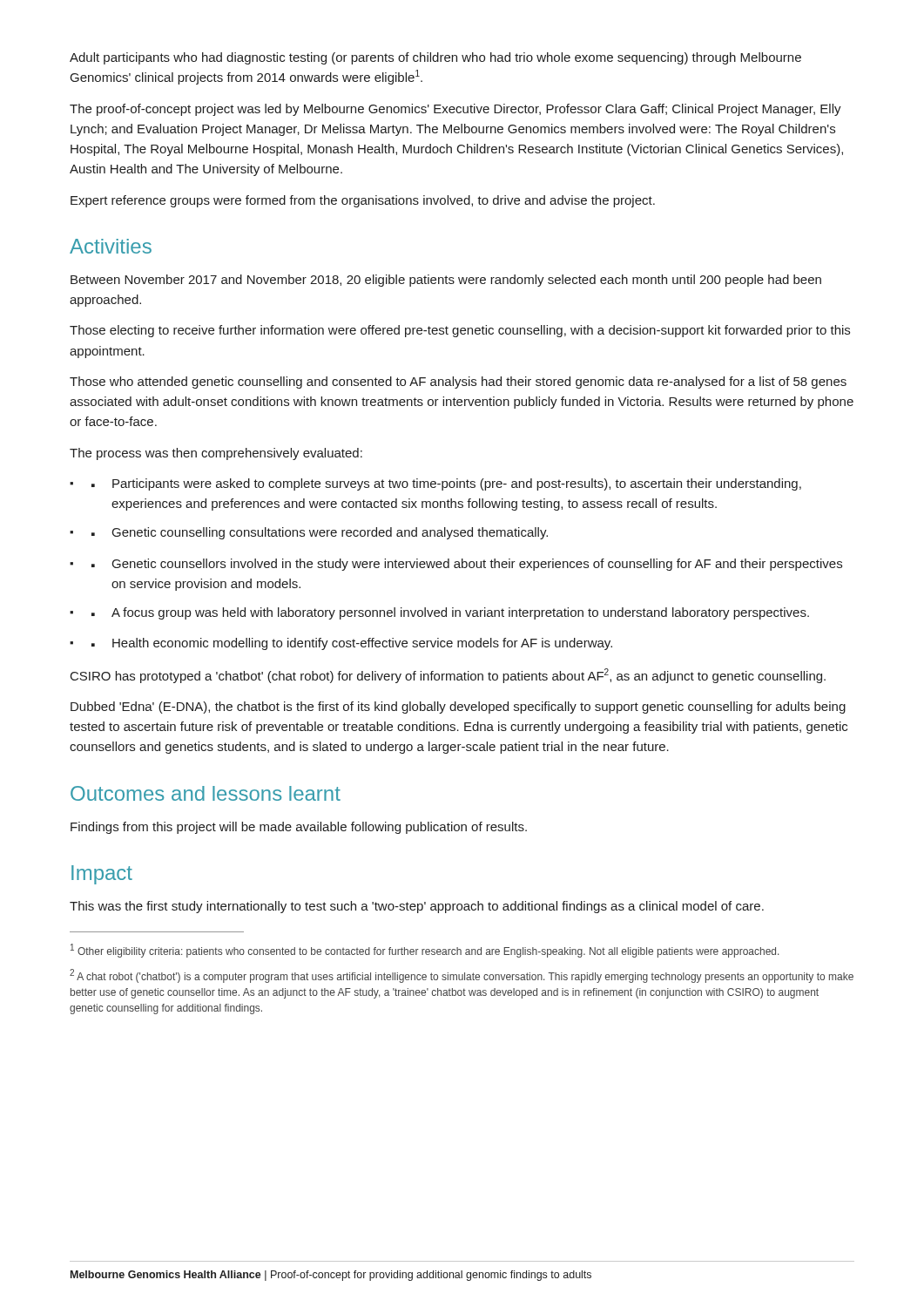The height and width of the screenshot is (1307, 924).
Task: Select the footnote containing "1 Other eligibility criteria: patients"
Action: click(x=425, y=950)
